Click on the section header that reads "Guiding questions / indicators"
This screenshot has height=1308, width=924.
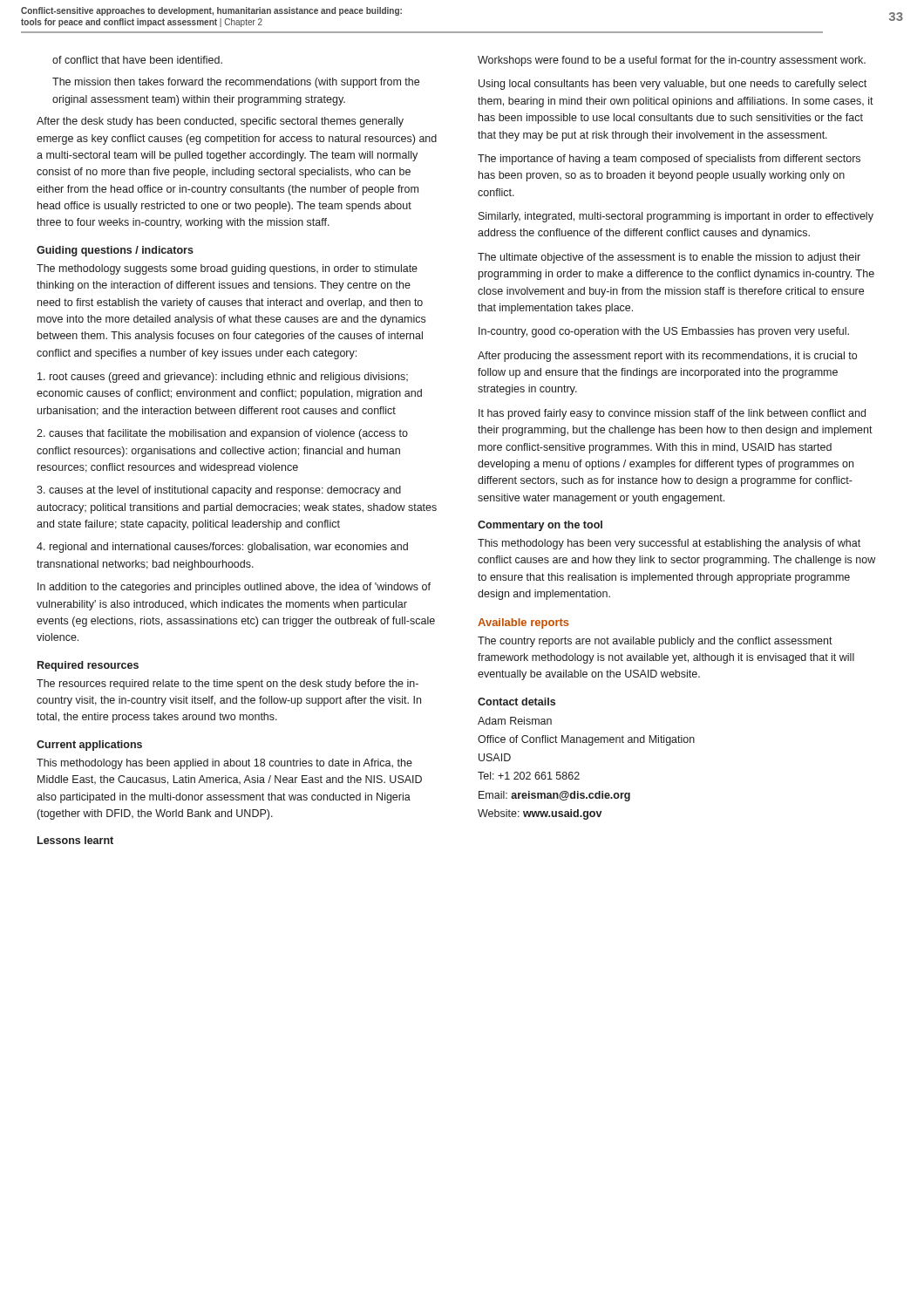pyautogui.click(x=115, y=250)
